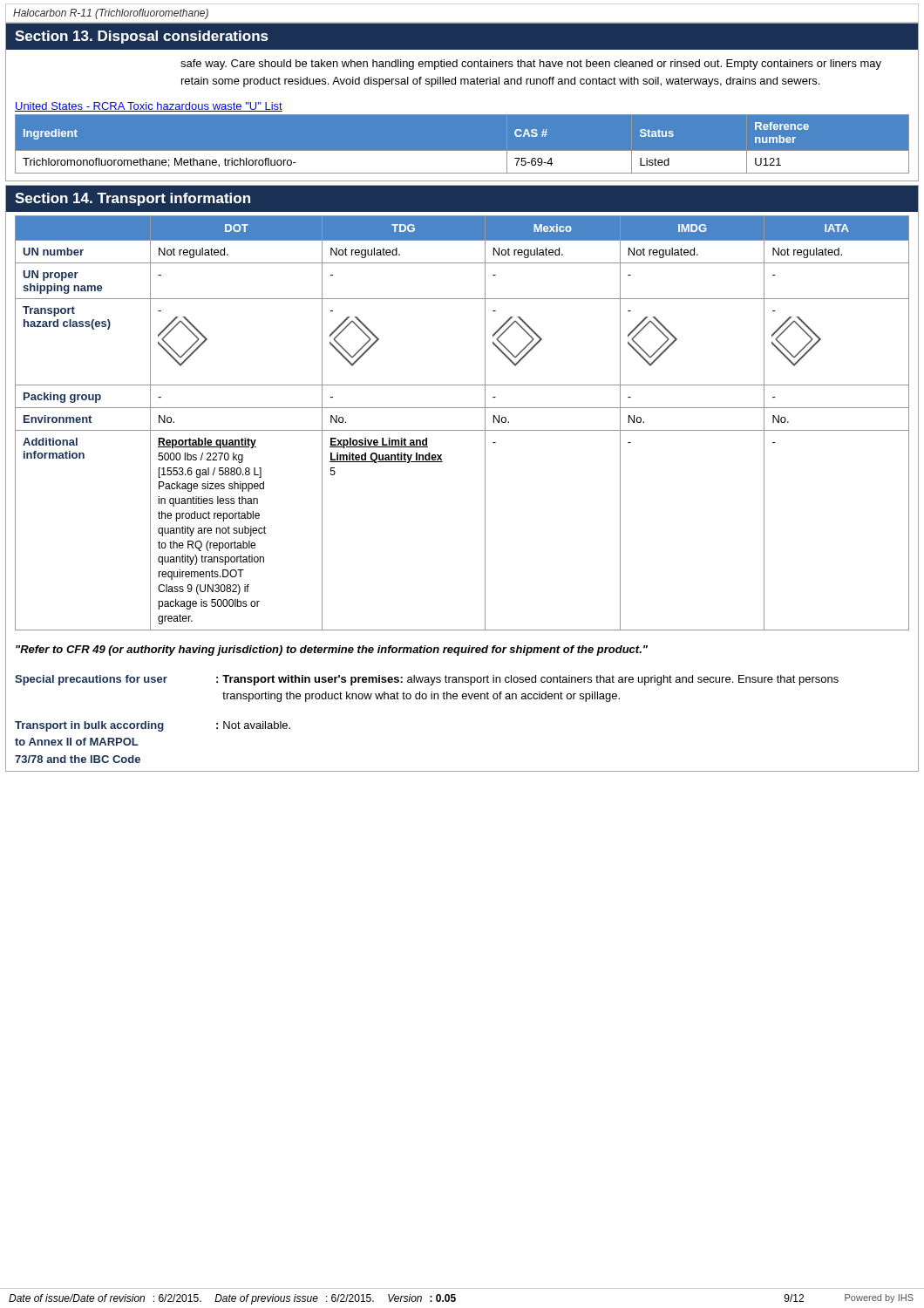Locate the passage starting ""Refer to CFR 49 (or authority"

click(x=331, y=650)
